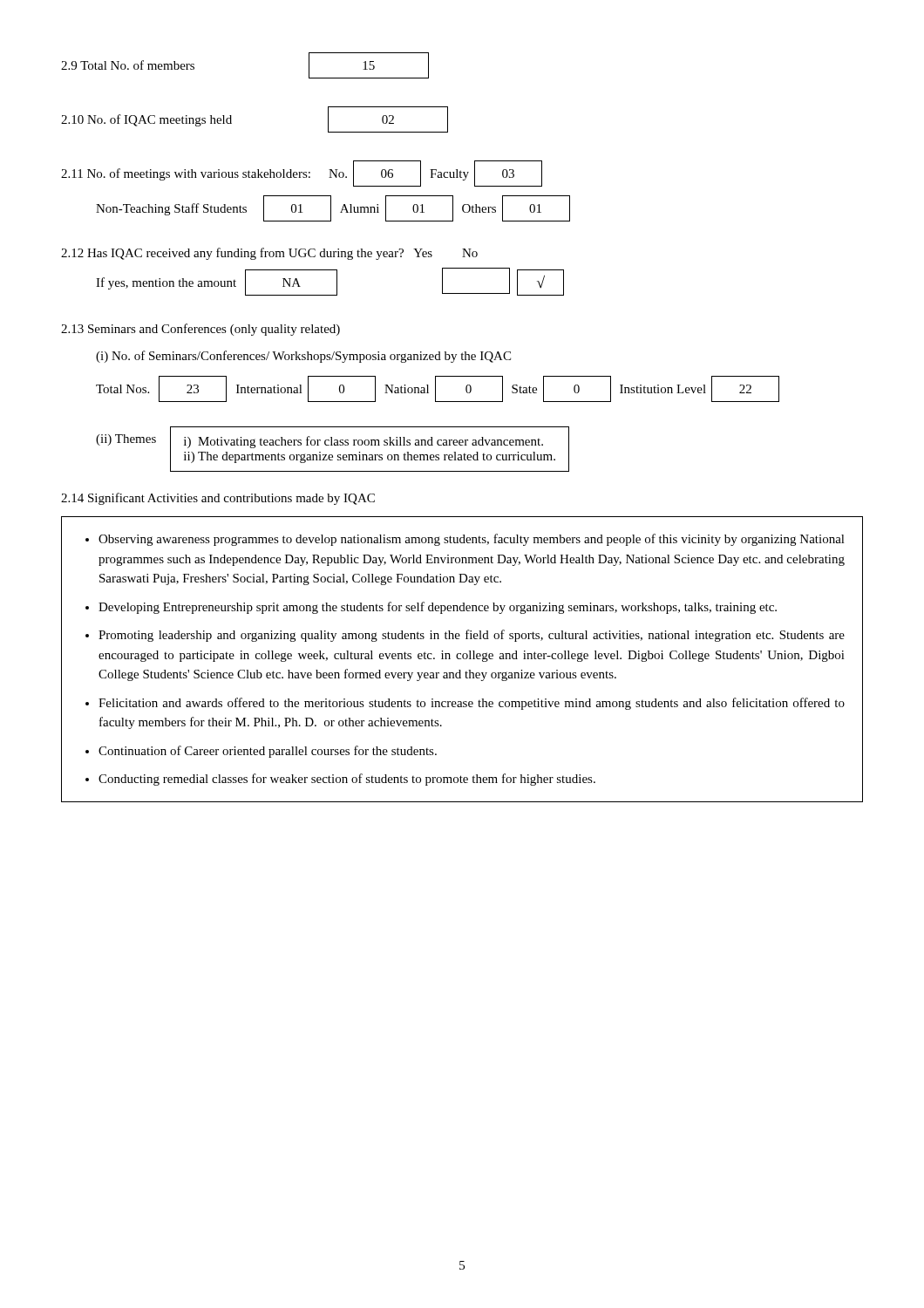The width and height of the screenshot is (924, 1308).
Task: Navigate to the text starting "(i) No. of Seminars/Conferences/ Workshops/Symposia organized by the"
Action: coord(304,356)
